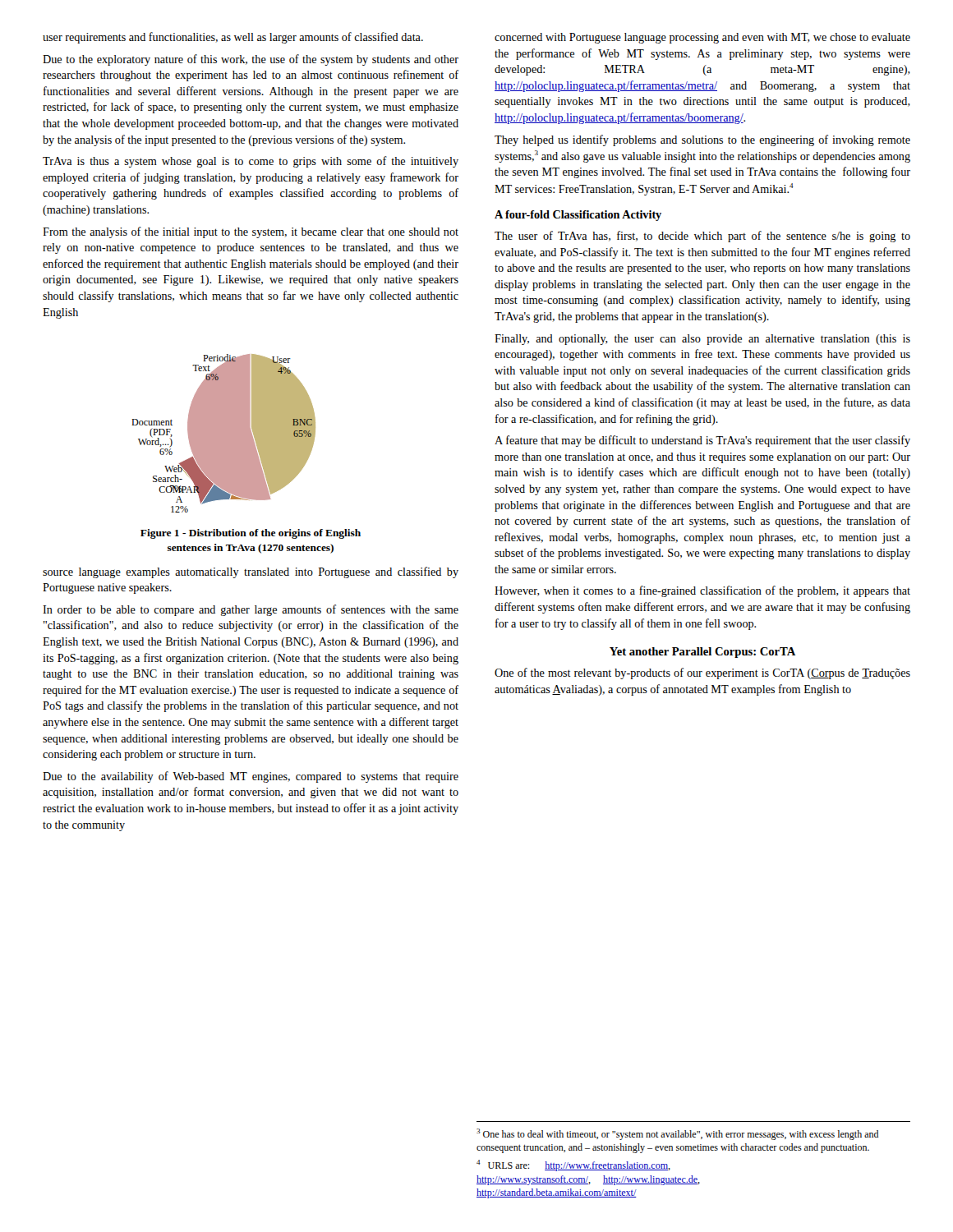Navigate to the text block starting "user requirements and functionalities, as"
Viewport: 953px width, 1232px height.
(x=251, y=175)
